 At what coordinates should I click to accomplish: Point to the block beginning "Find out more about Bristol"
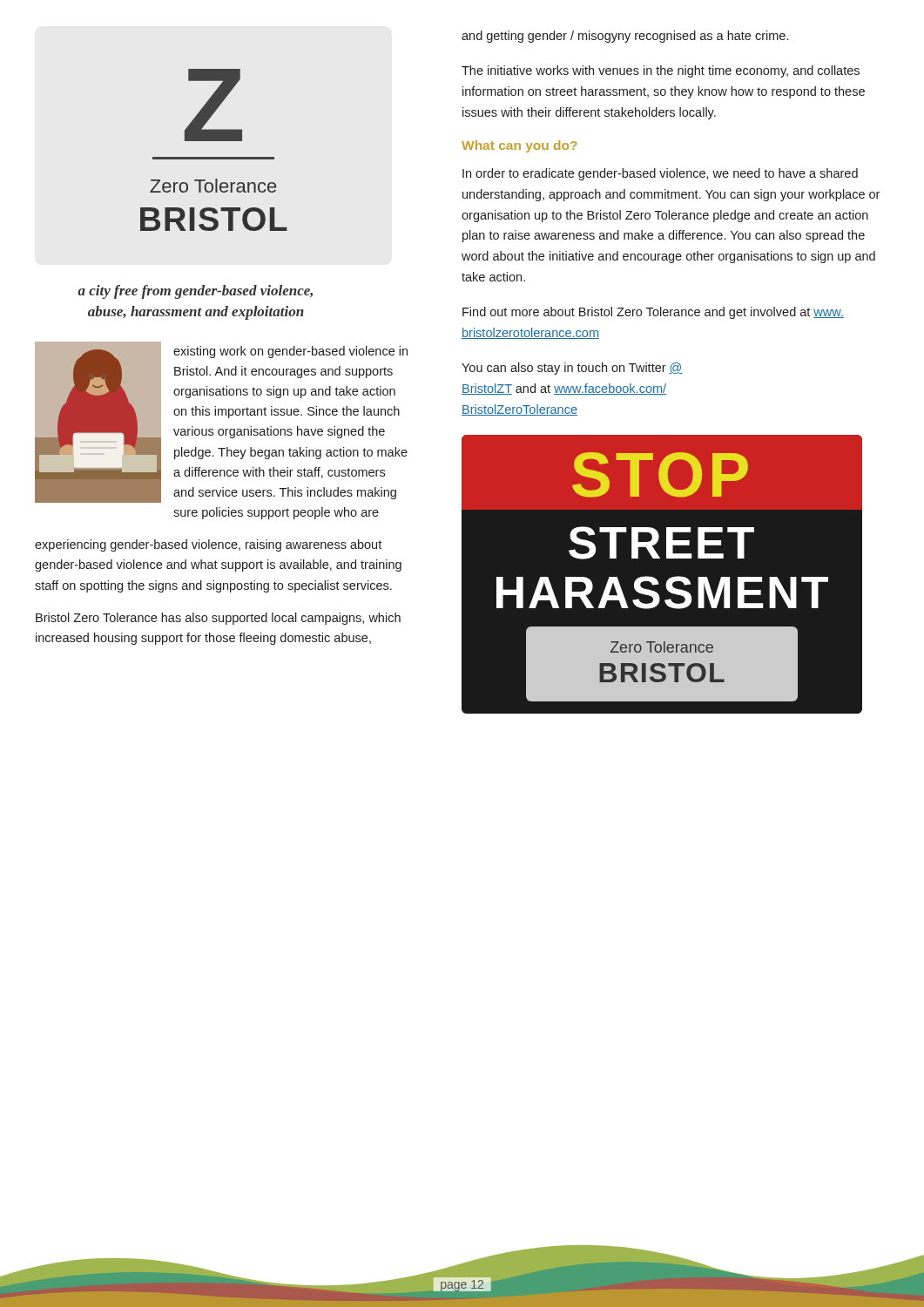pos(675,323)
